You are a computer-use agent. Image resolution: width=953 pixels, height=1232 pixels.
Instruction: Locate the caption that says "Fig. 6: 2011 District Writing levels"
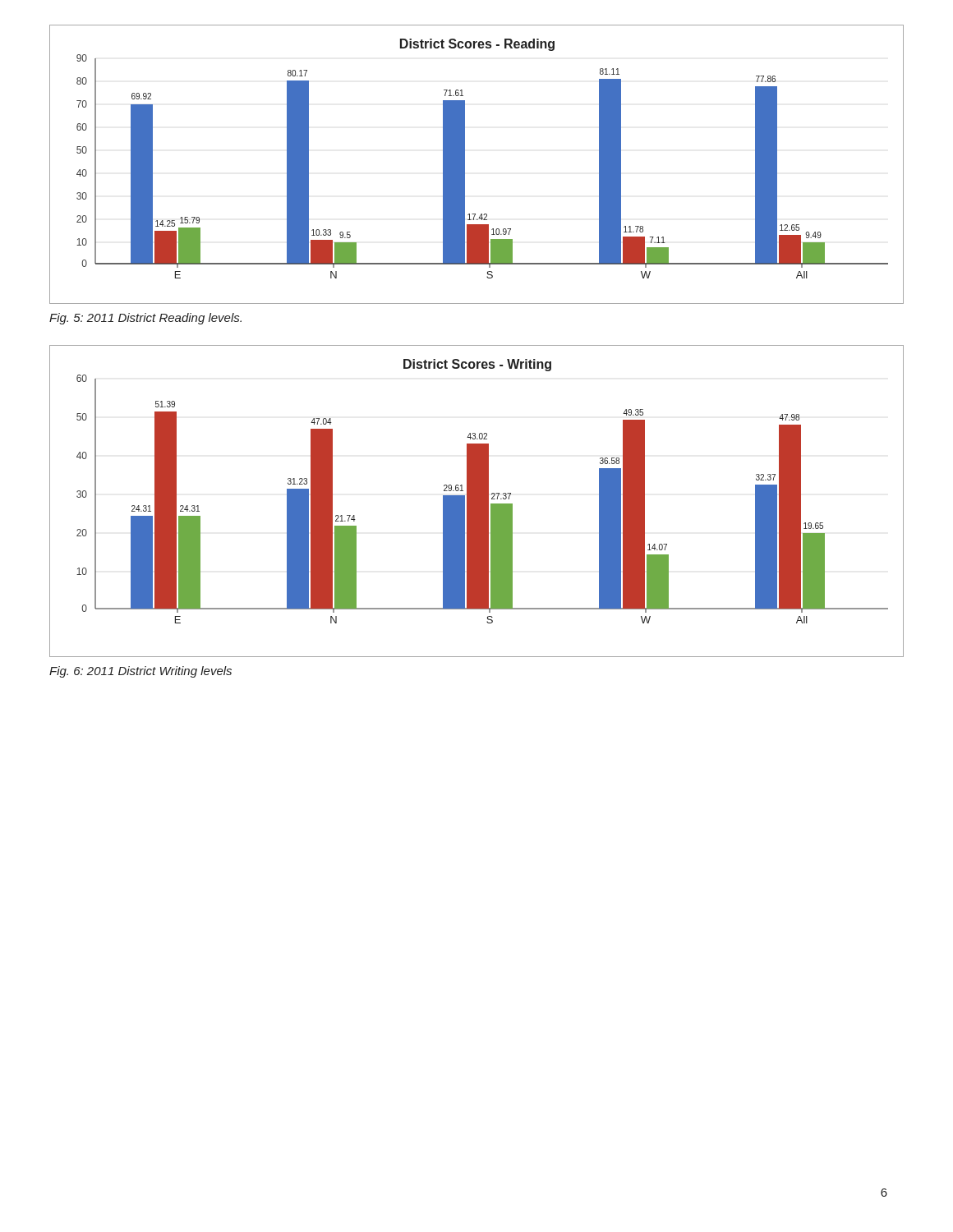point(141,671)
